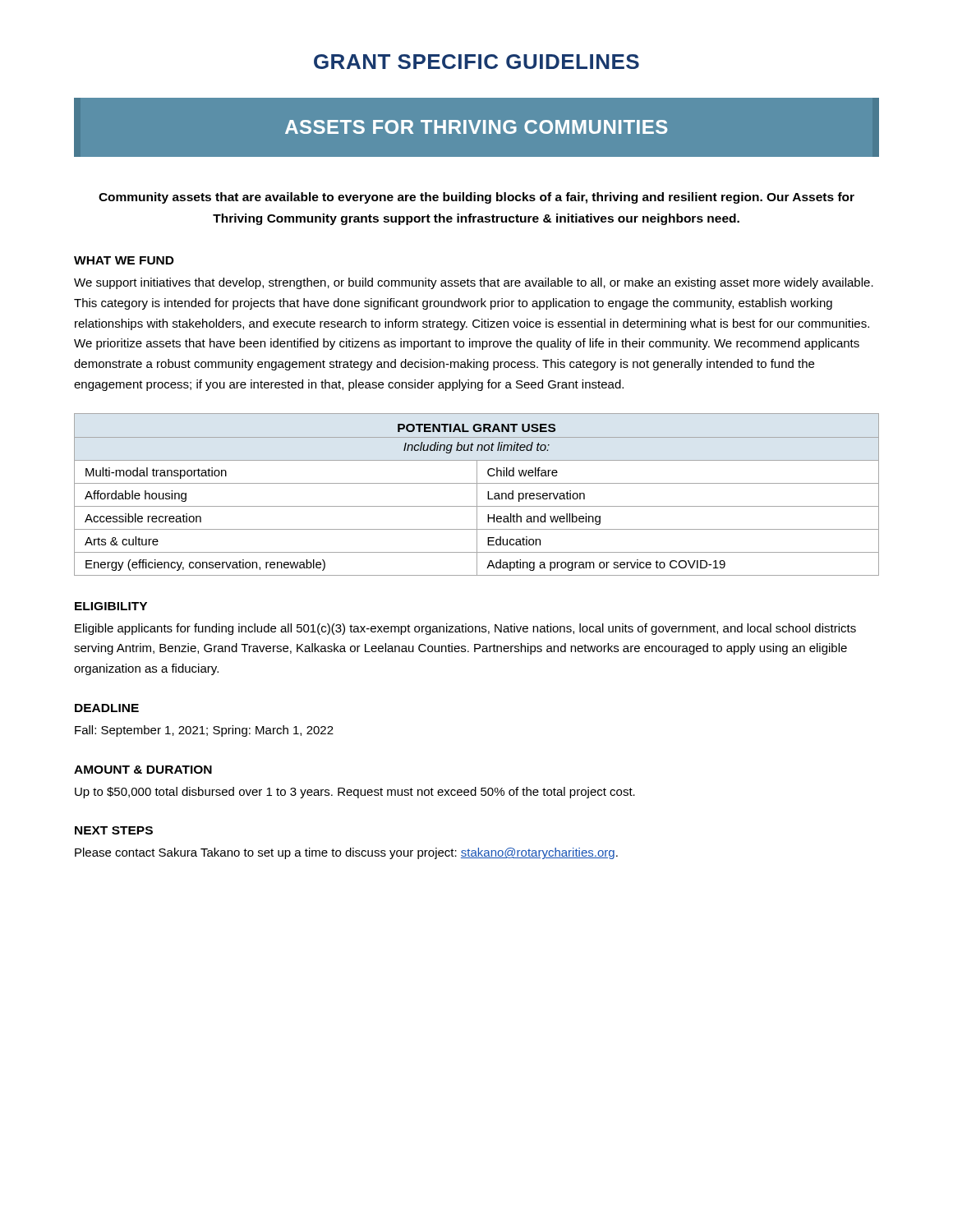Find the text block with the text "We support initiatives that develop, strengthen,"
This screenshot has height=1232, width=953.
point(474,333)
